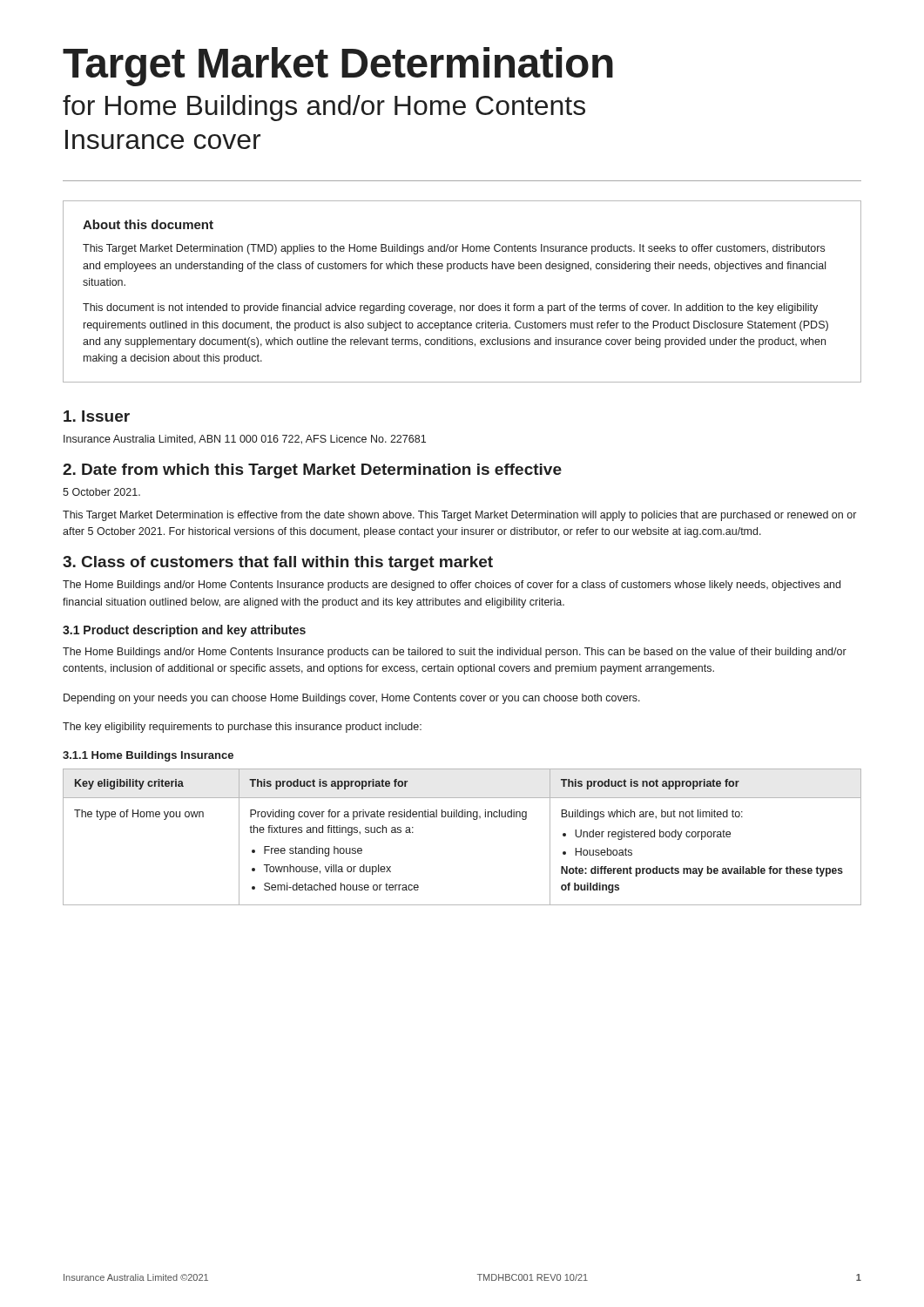
Task: Locate the table
Action: click(462, 837)
